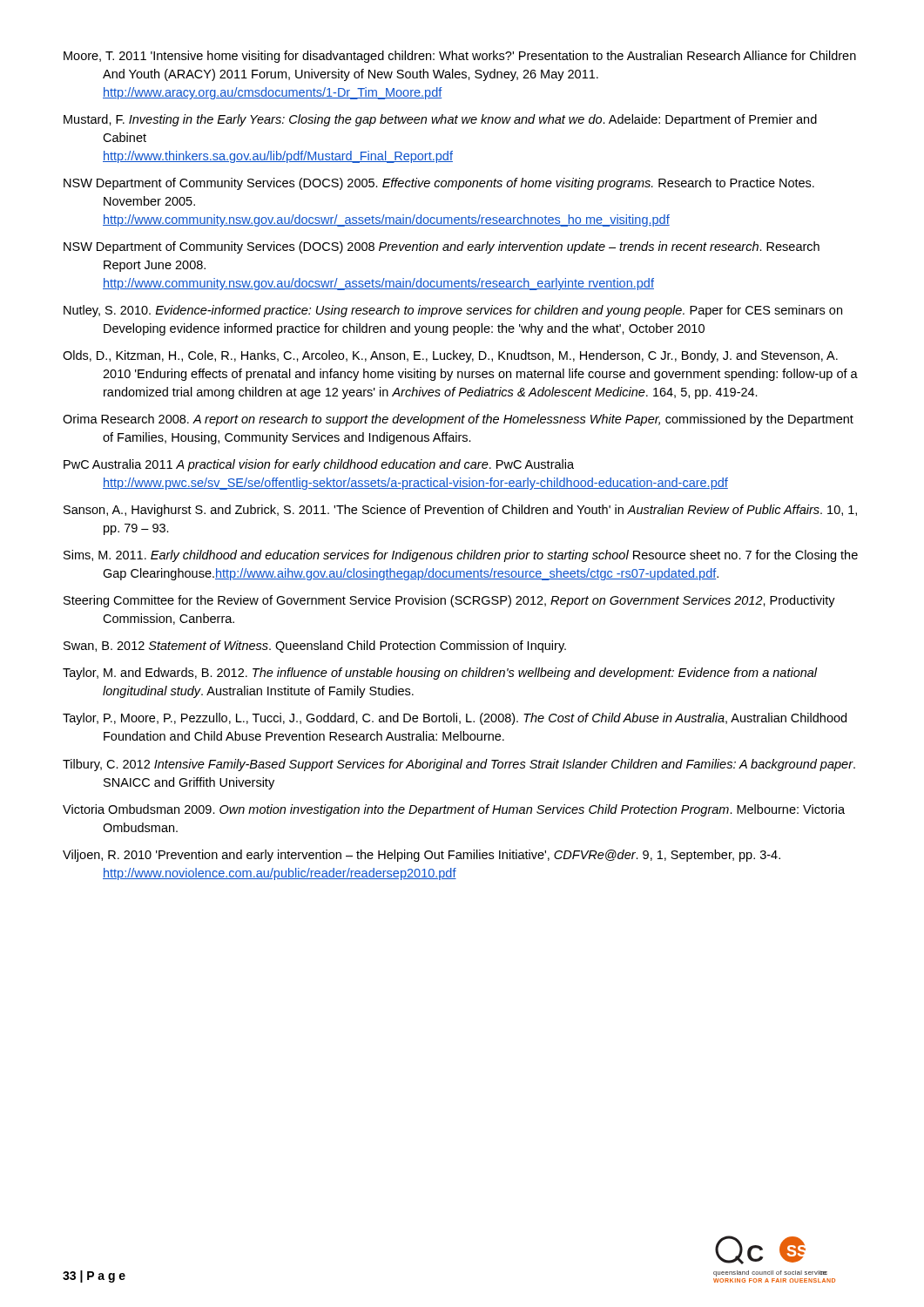Point to the passage starting "Taylor, M. and Edwards, B. 2012. The"

pyautogui.click(x=440, y=682)
